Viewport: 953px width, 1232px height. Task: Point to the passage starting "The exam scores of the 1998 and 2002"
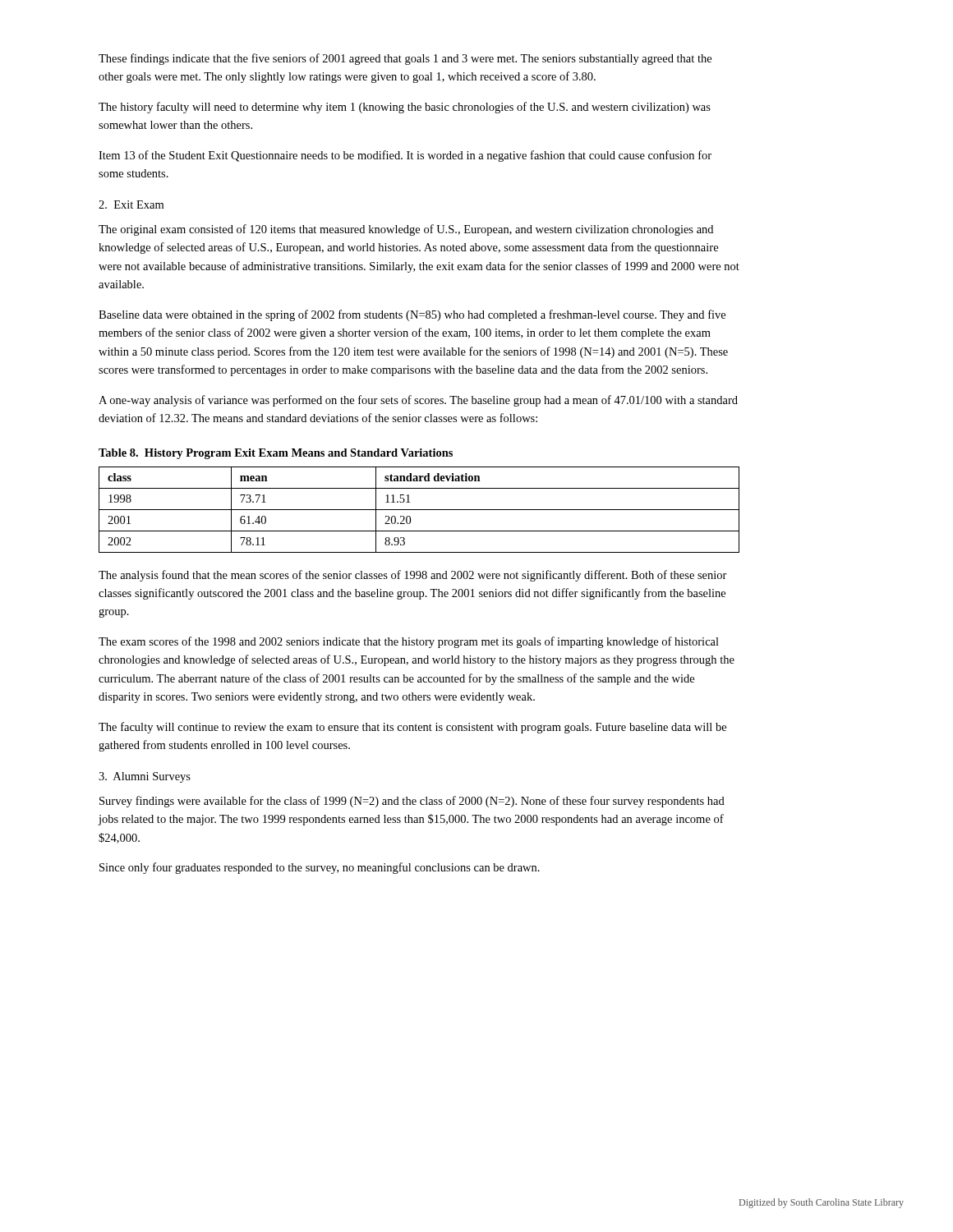point(416,669)
